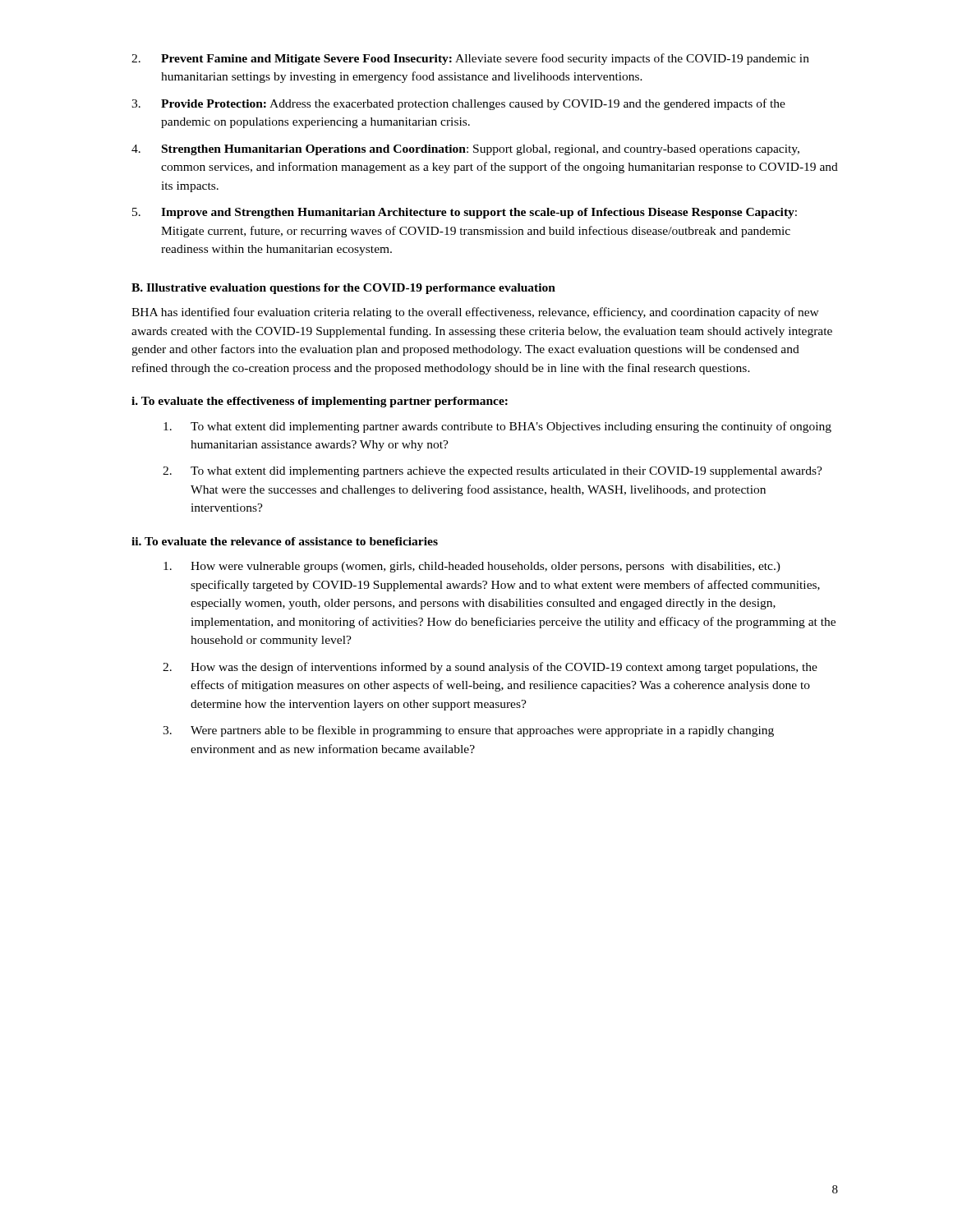Locate the block of text that opens with "2. Prevent Famine and Mitigate"

[485, 68]
